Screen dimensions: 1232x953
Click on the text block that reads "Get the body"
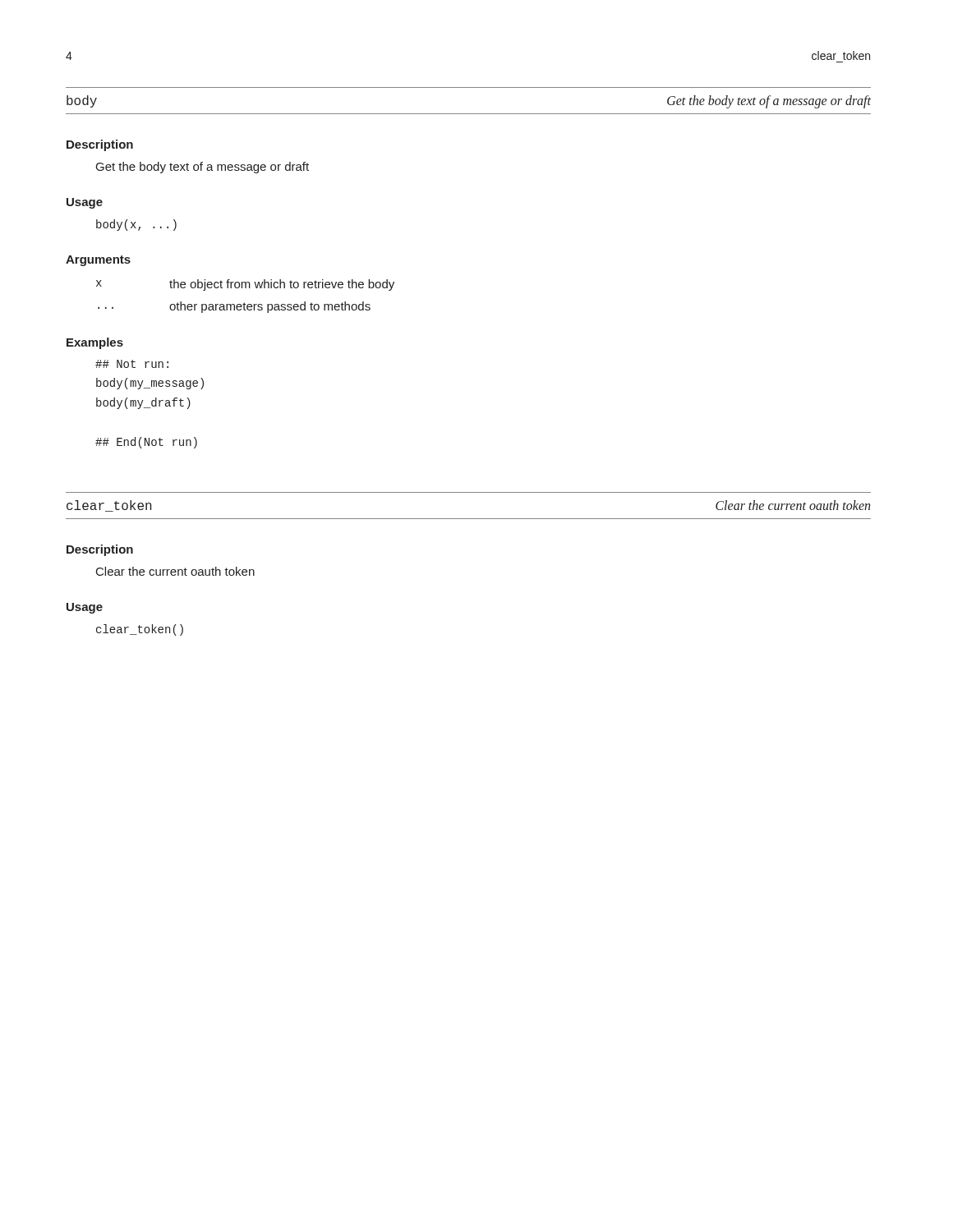202,166
